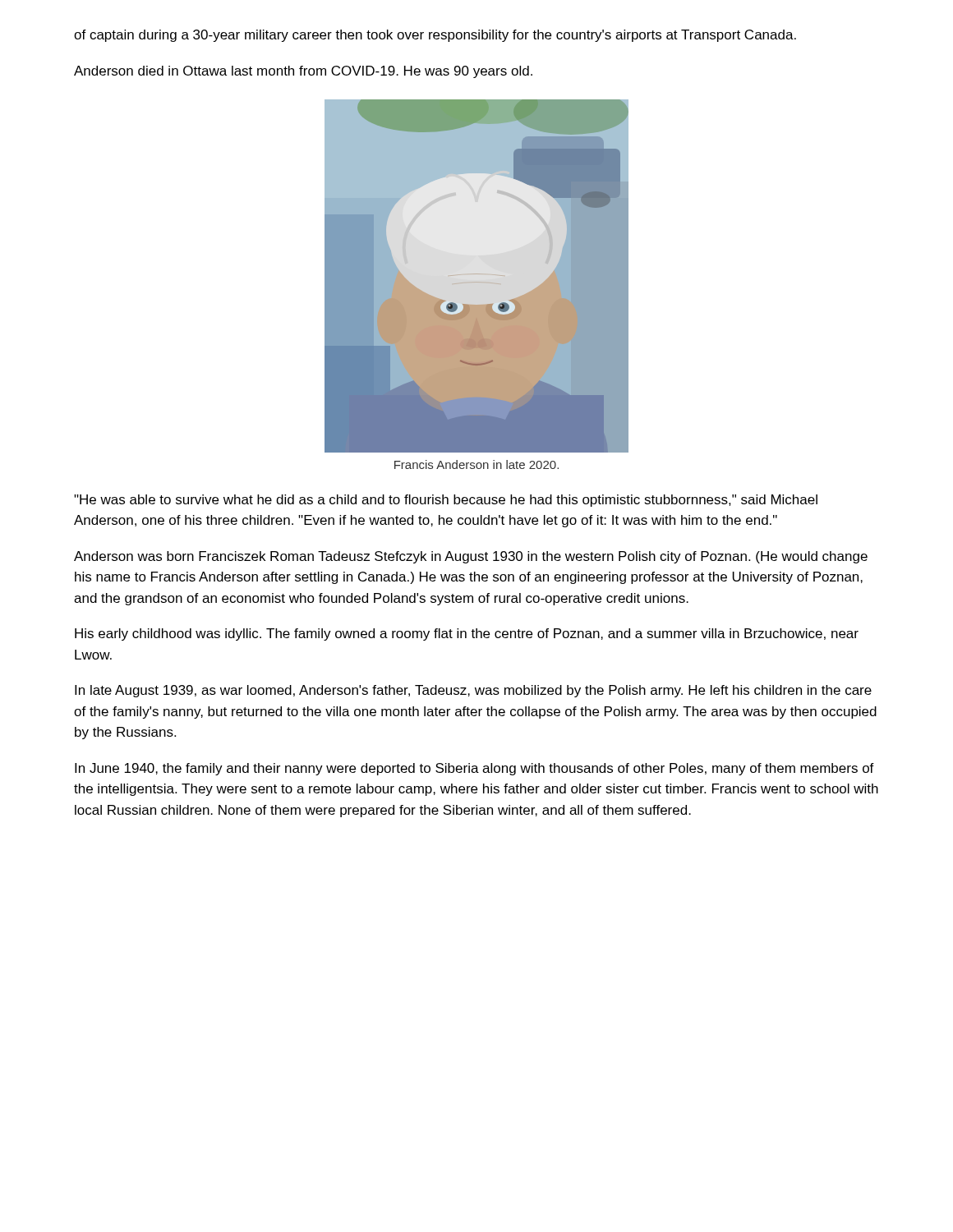Select the photo
The image size is (953, 1232).
[x=476, y=276]
